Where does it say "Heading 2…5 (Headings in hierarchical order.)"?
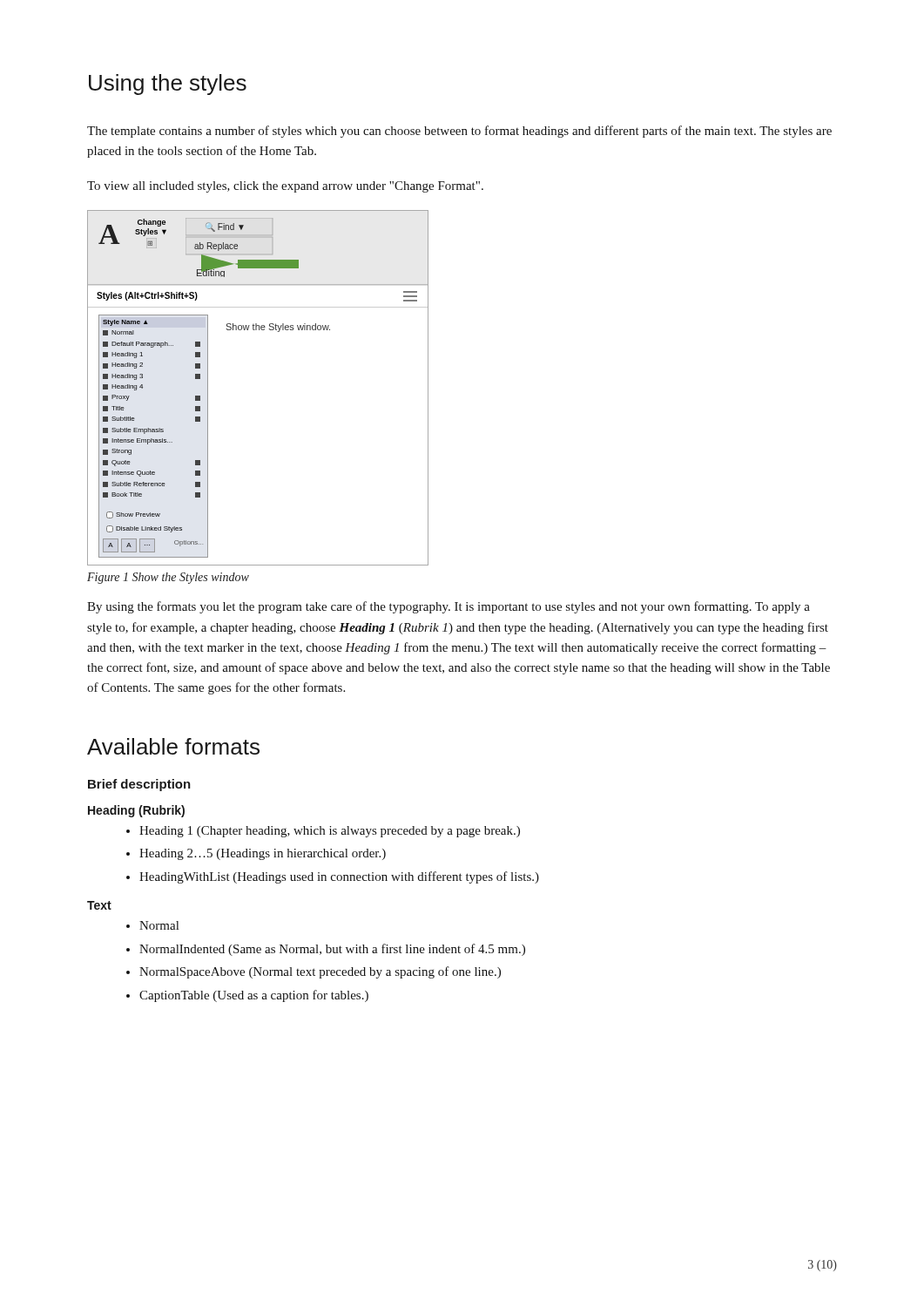Screen dimensions: 1307x924 (263, 853)
